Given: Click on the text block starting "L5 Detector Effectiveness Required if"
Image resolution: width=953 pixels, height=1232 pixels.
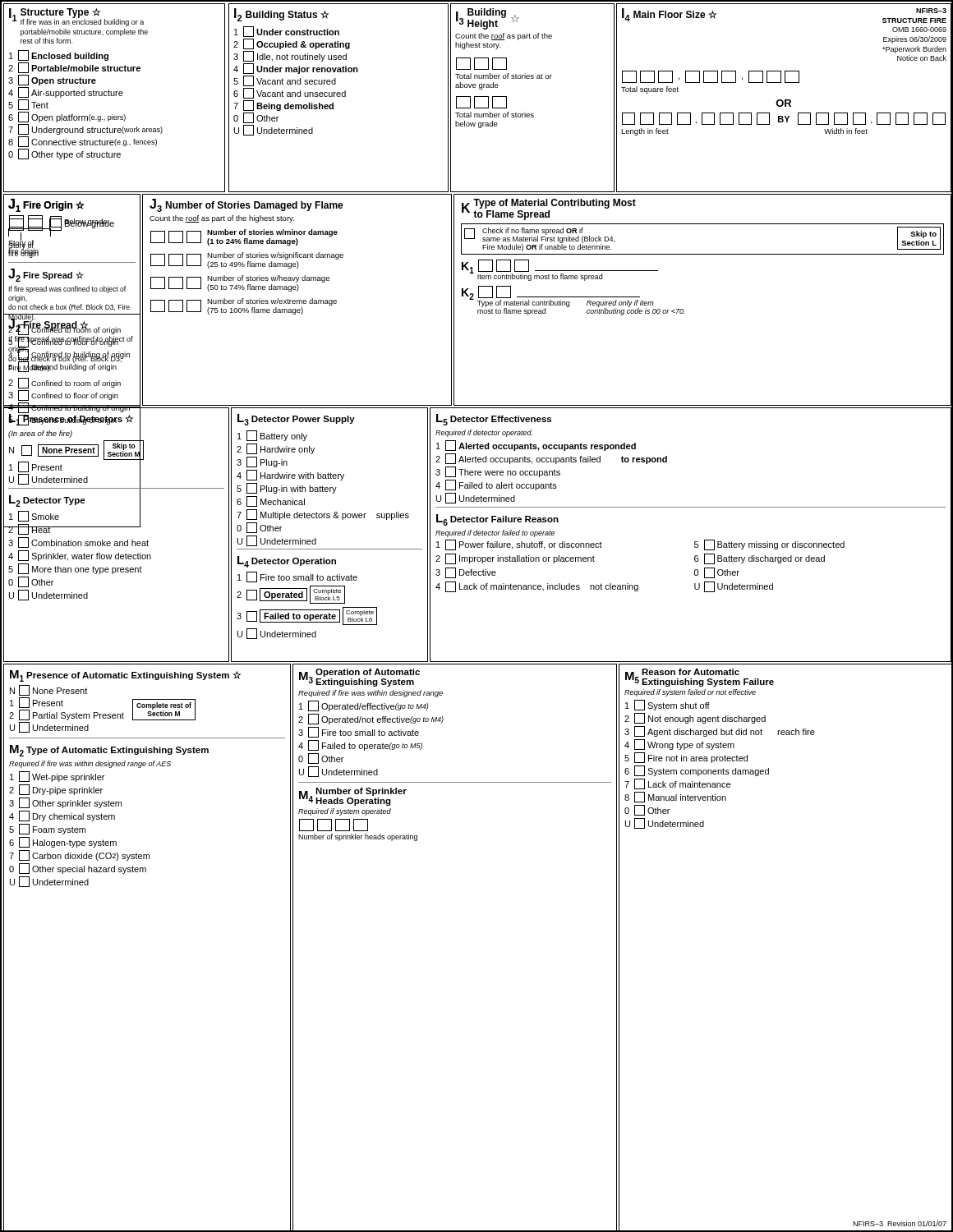Looking at the screenshot, I should (690, 502).
